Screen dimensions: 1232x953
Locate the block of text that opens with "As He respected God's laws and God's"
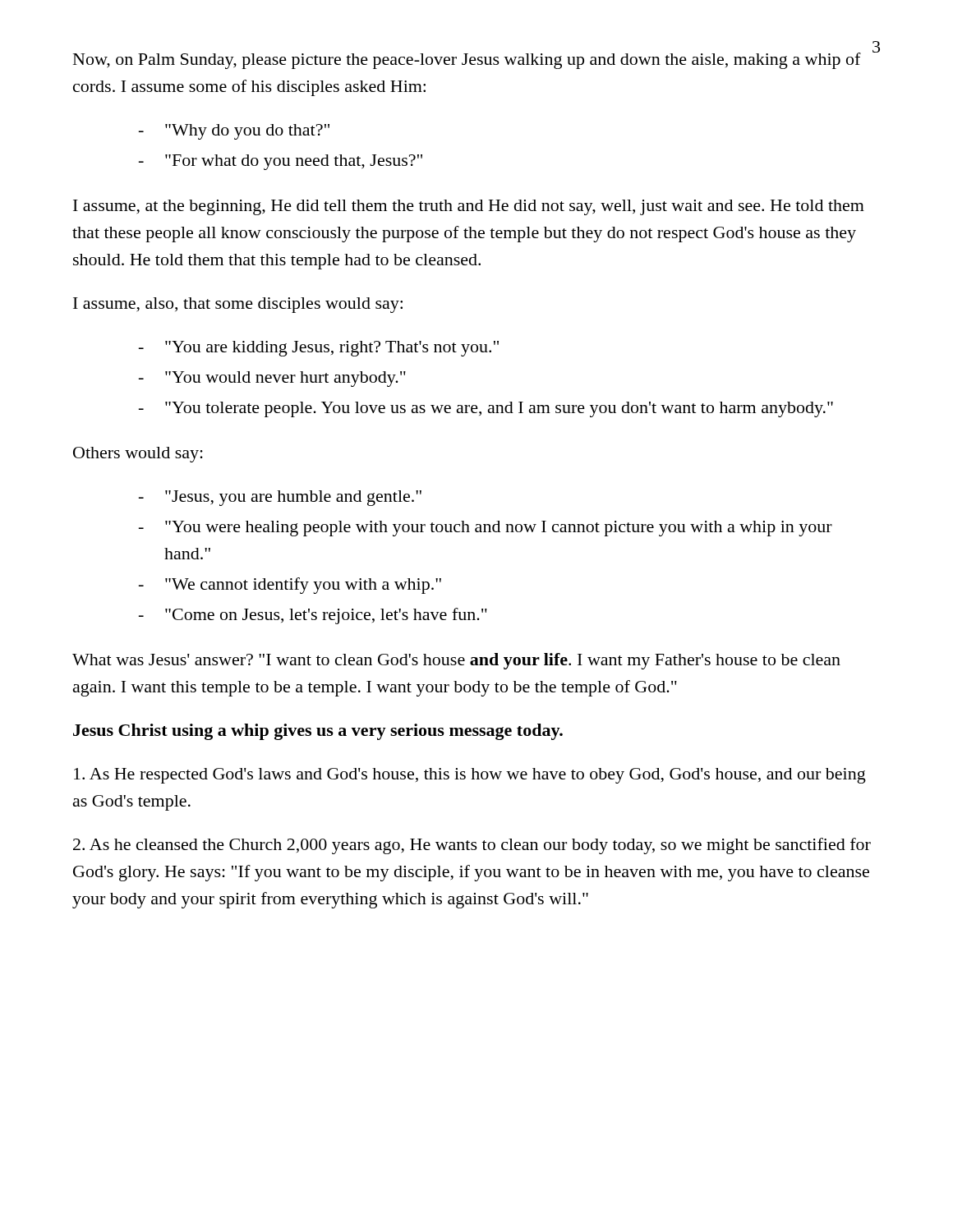(x=469, y=787)
